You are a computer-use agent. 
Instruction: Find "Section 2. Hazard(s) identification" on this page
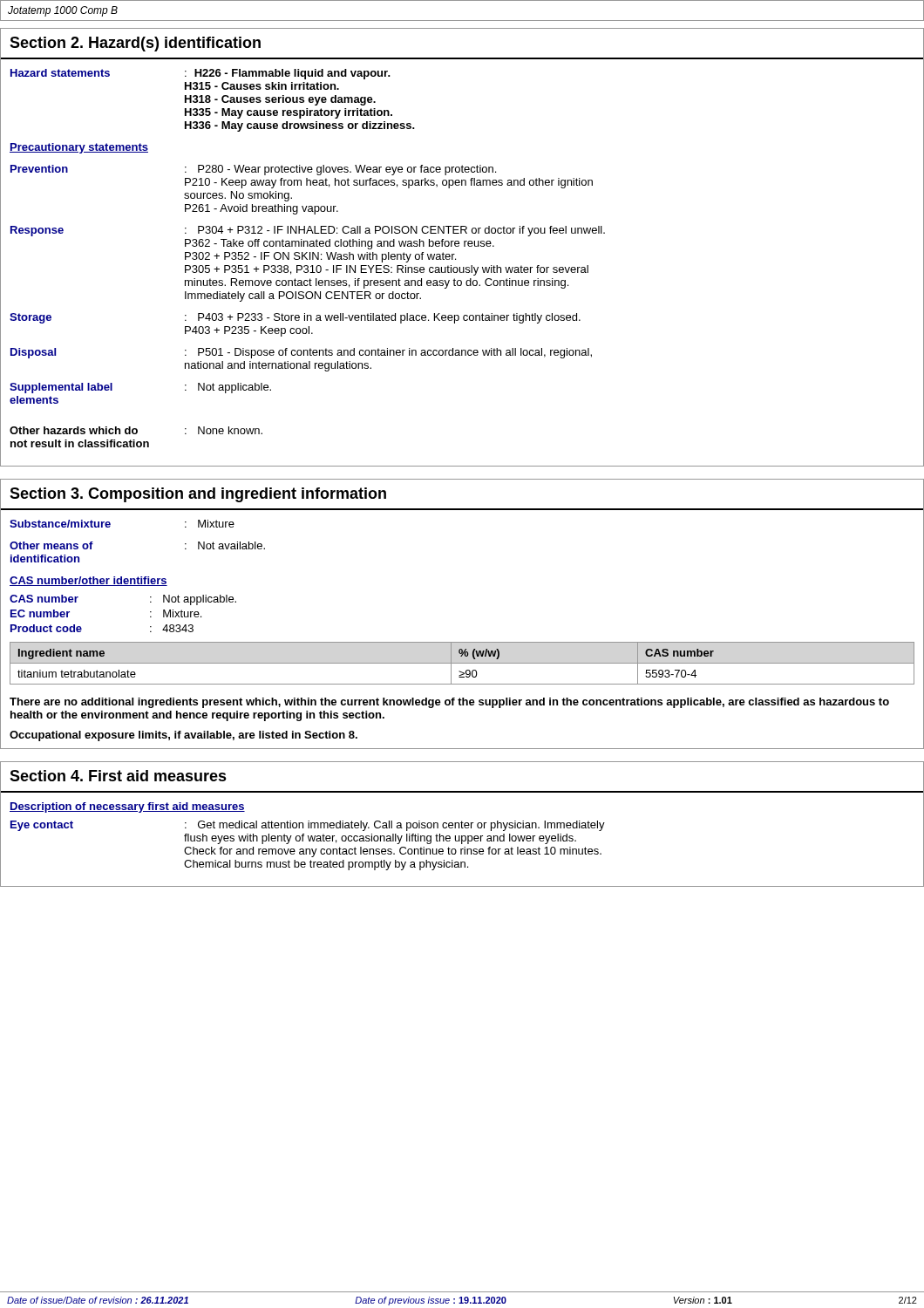tap(136, 43)
